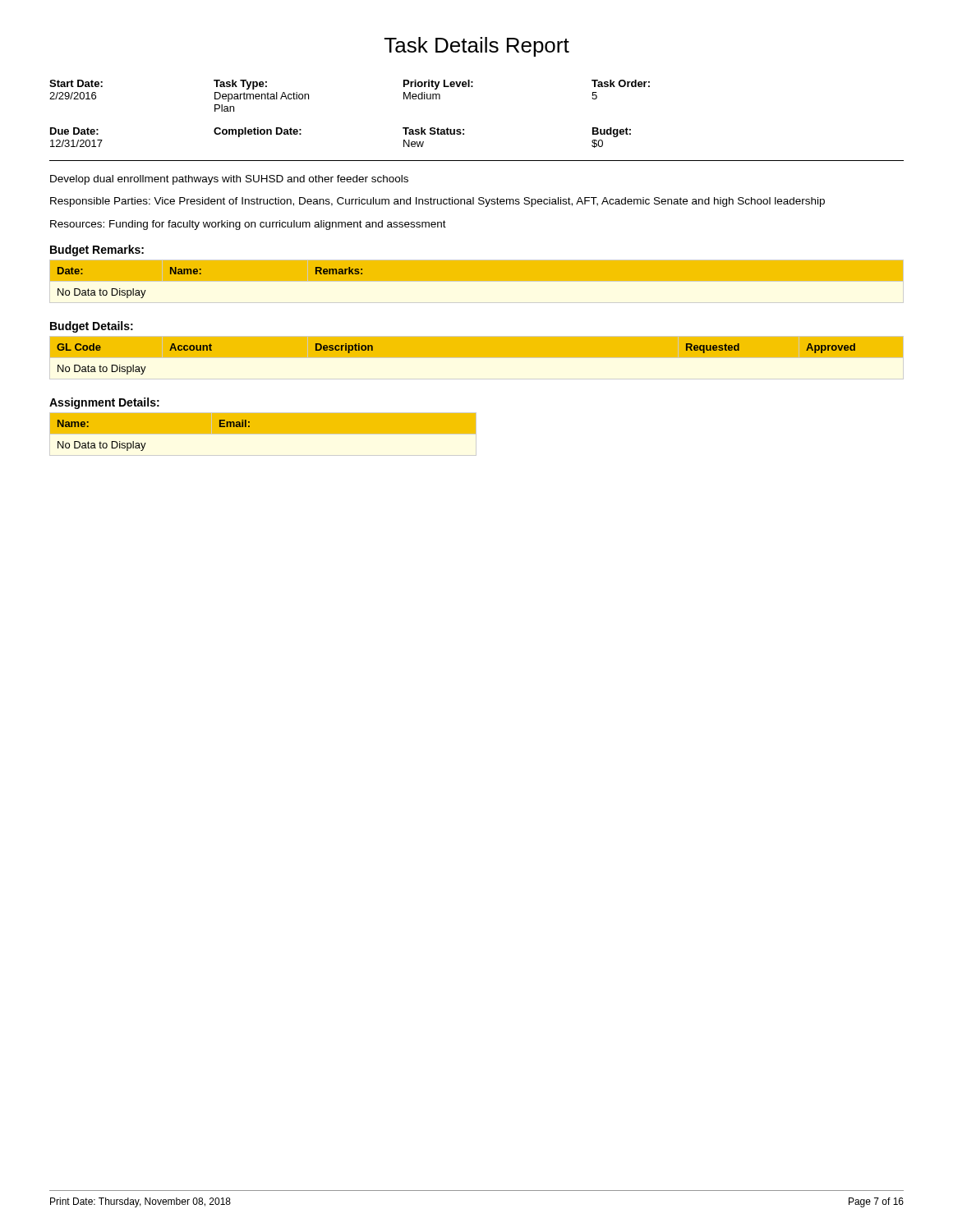Viewport: 953px width, 1232px height.
Task: Locate the text "Task Details Report"
Action: pyautogui.click(x=476, y=45)
